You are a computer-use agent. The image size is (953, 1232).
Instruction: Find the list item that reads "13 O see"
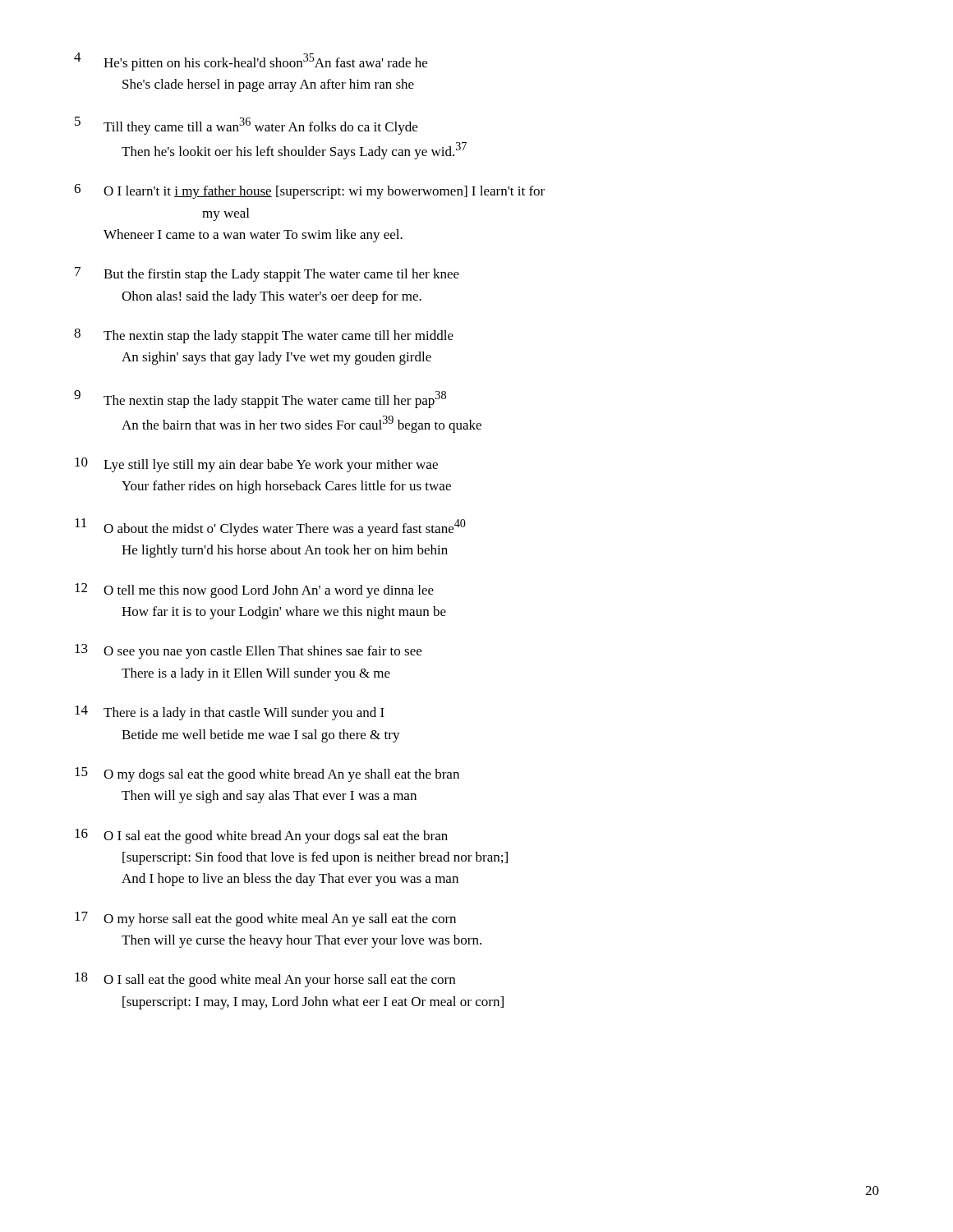coord(248,663)
